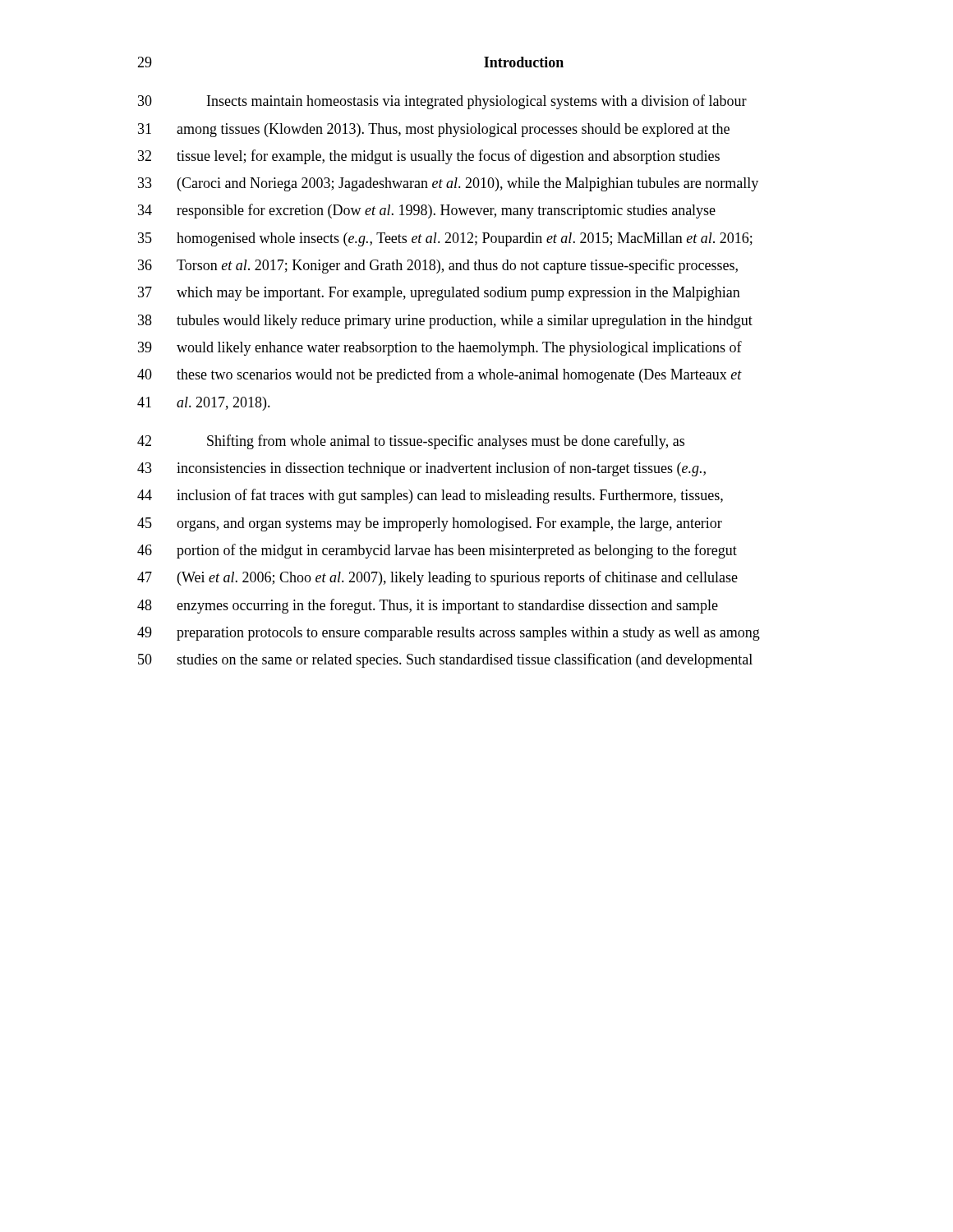Image resolution: width=953 pixels, height=1232 pixels.
Task: Navigate to the block starting "29 Introduction"
Action: click(489, 63)
